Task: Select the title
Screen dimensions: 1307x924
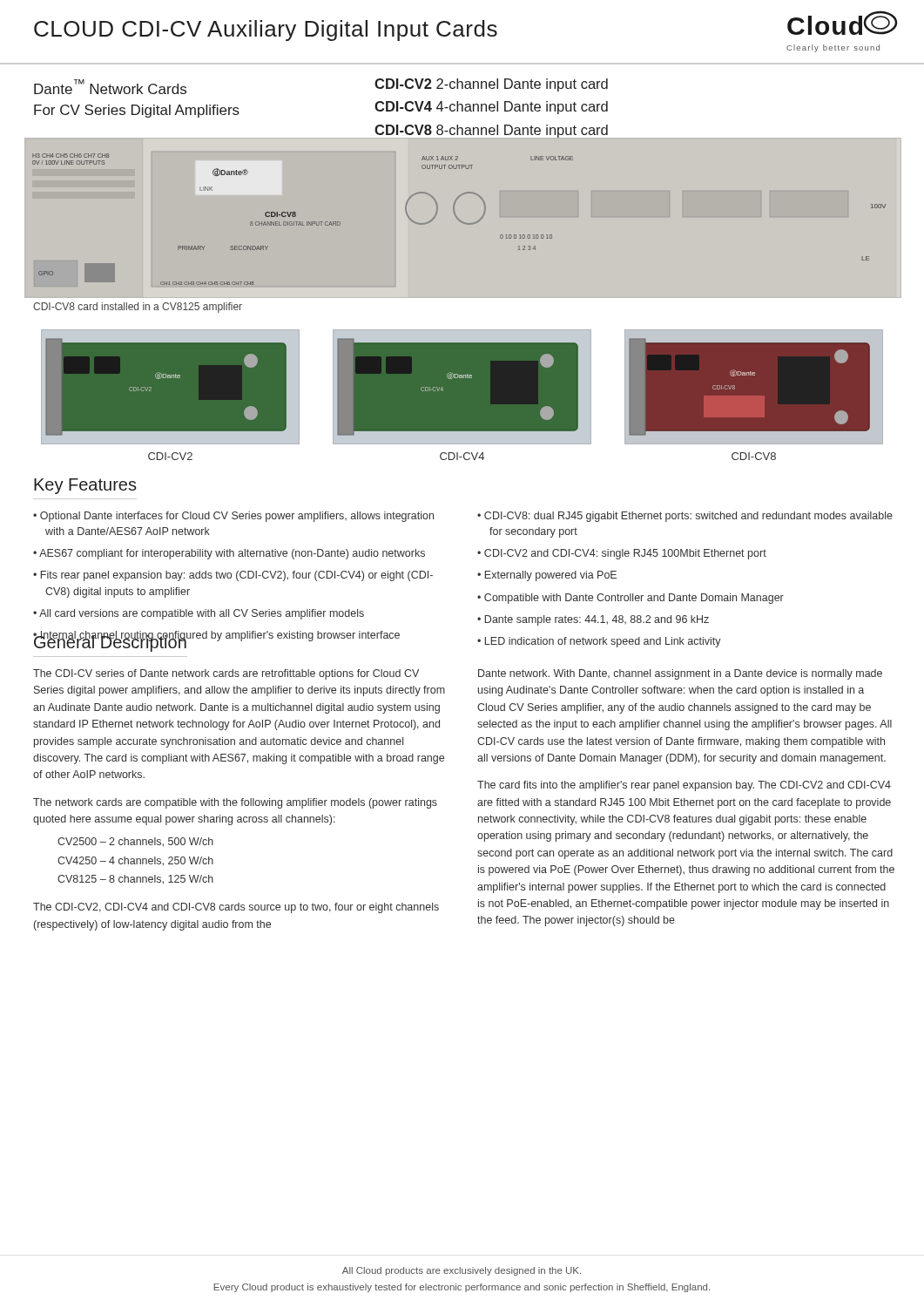Action: point(266,29)
